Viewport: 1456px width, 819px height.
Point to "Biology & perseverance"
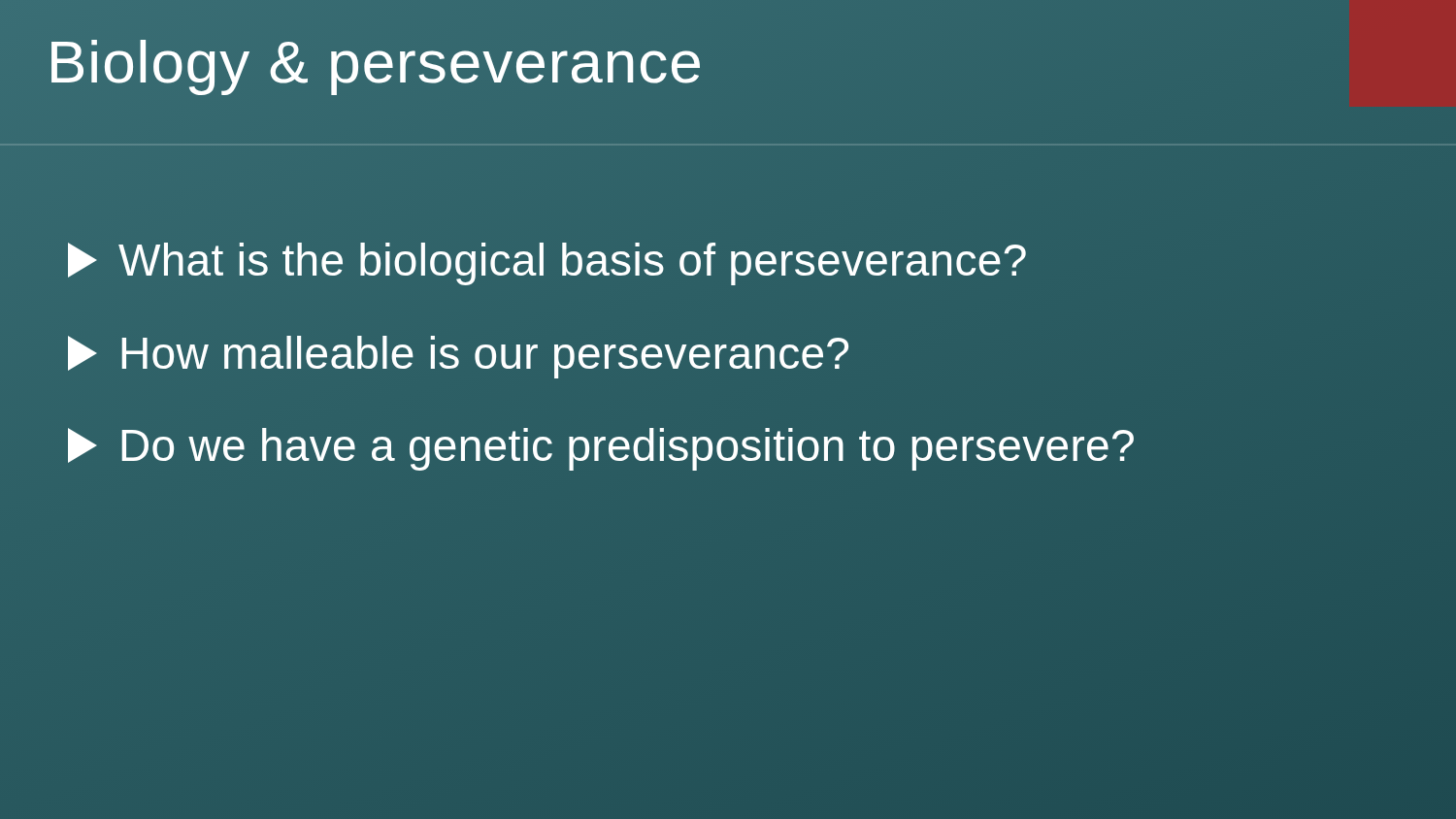click(688, 62)
